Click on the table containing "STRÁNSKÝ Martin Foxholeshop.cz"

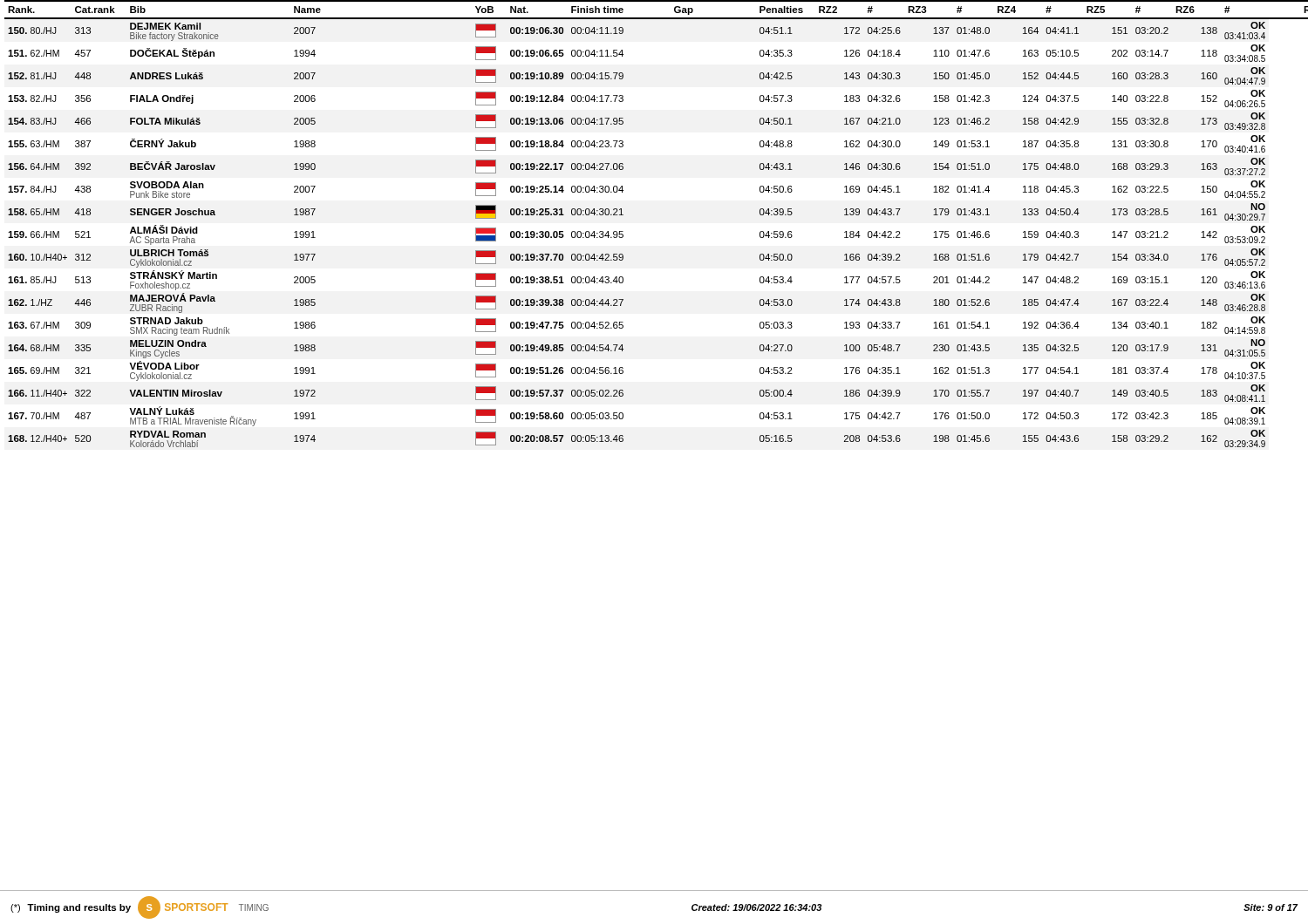(x=654, y=225)
